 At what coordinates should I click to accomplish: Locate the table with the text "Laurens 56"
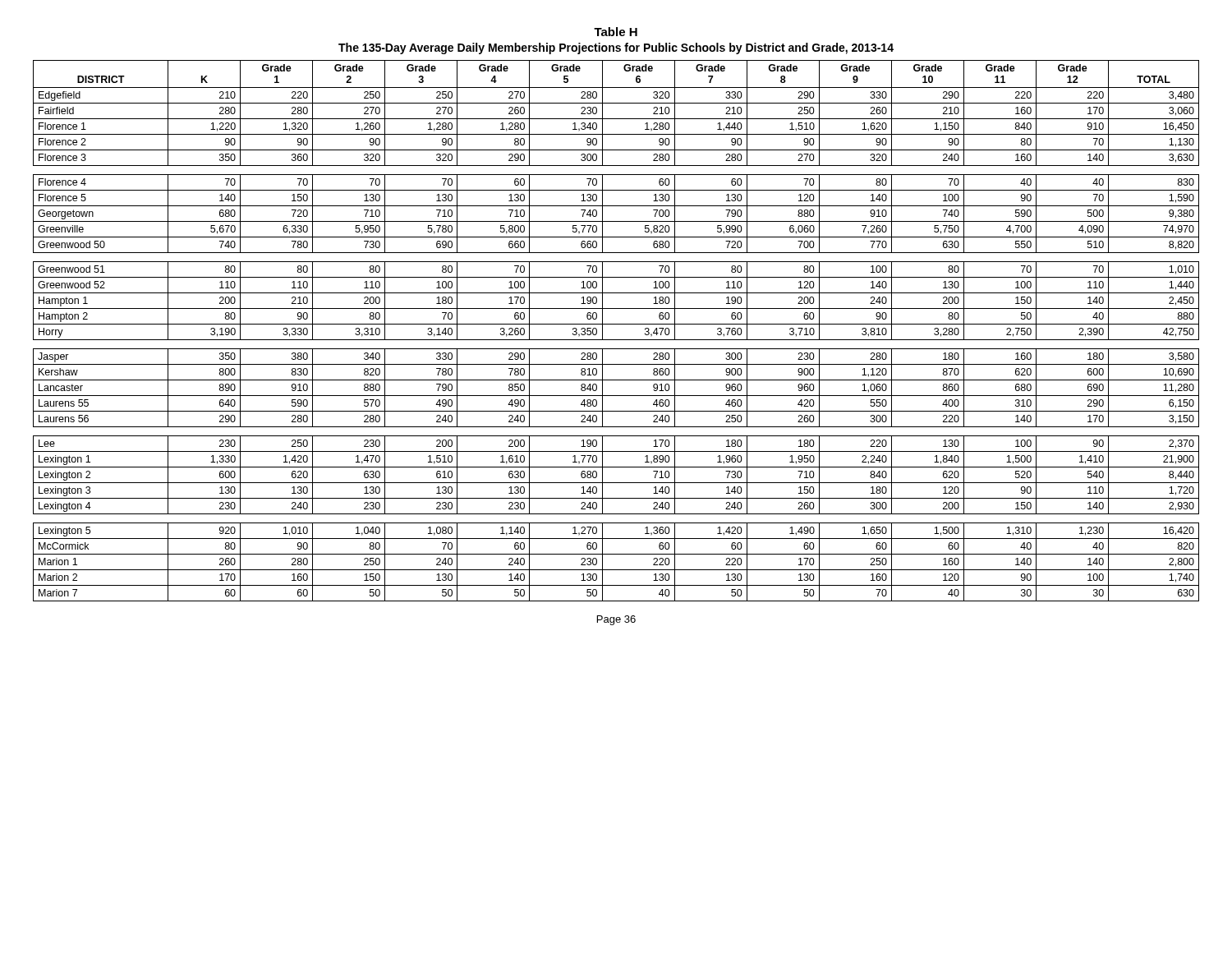click(x=616, y=331)
